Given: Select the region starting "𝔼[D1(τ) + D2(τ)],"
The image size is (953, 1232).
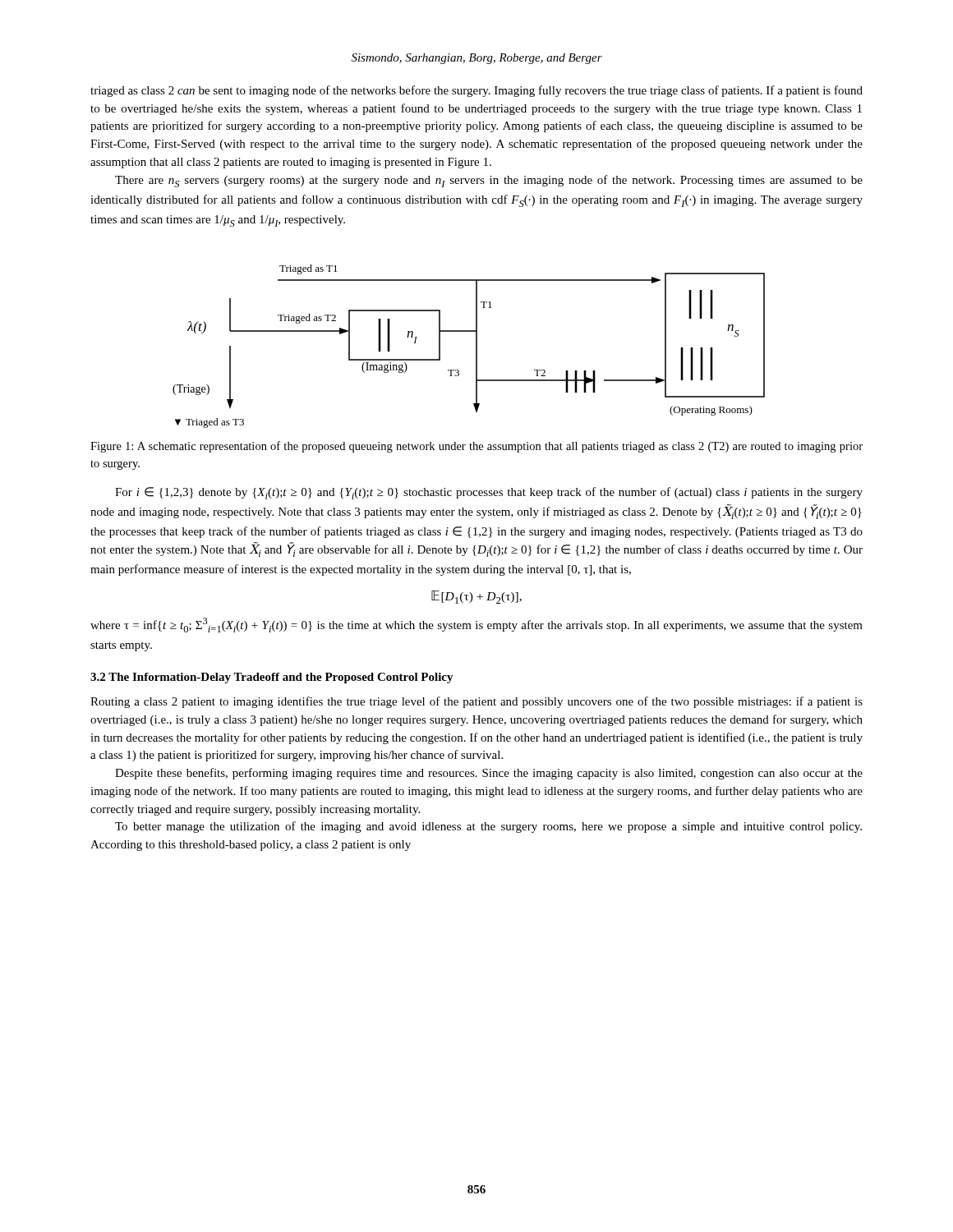Looking at the screenshot, I should point(476,597).
